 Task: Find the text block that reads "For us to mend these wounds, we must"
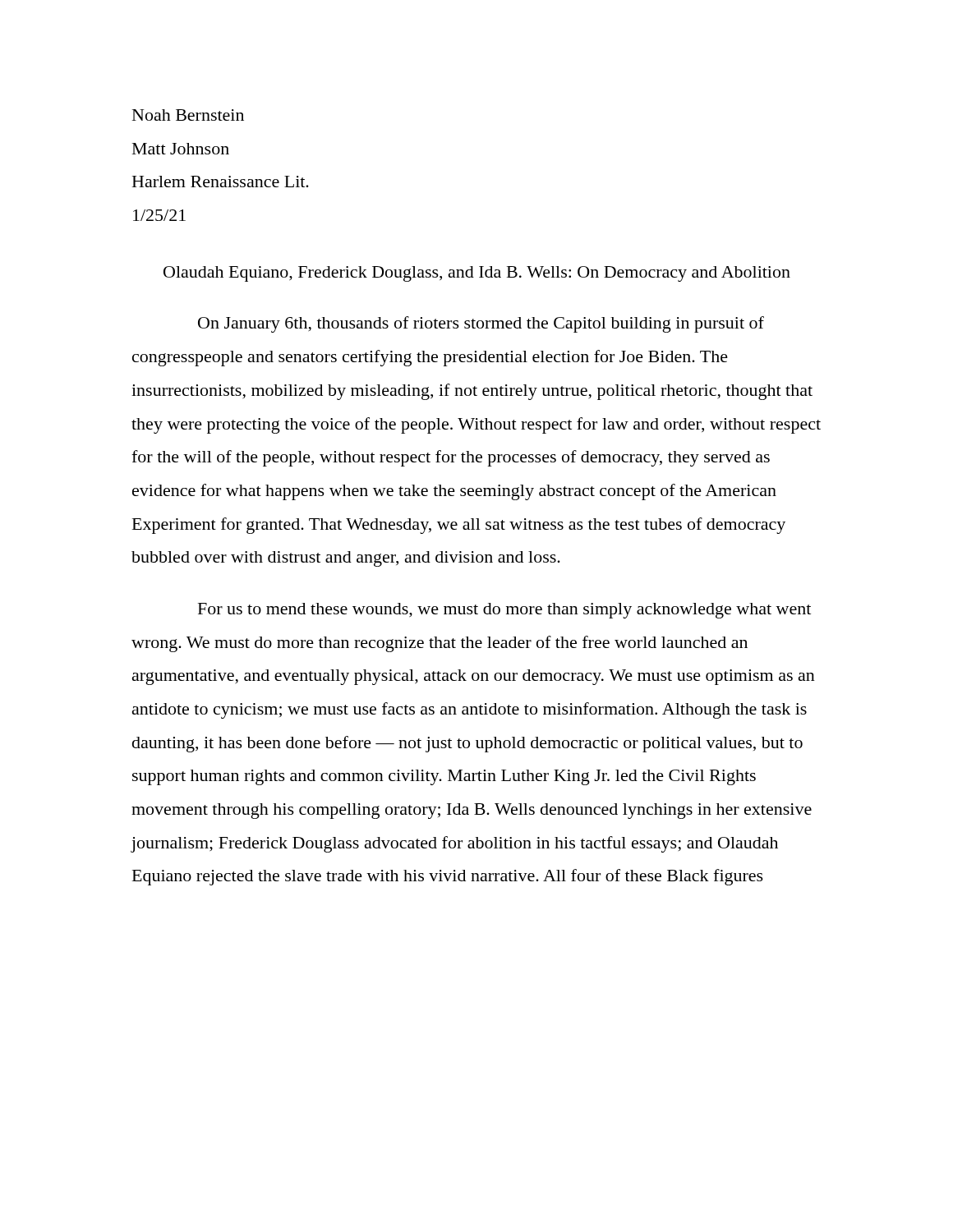point(473,742)
